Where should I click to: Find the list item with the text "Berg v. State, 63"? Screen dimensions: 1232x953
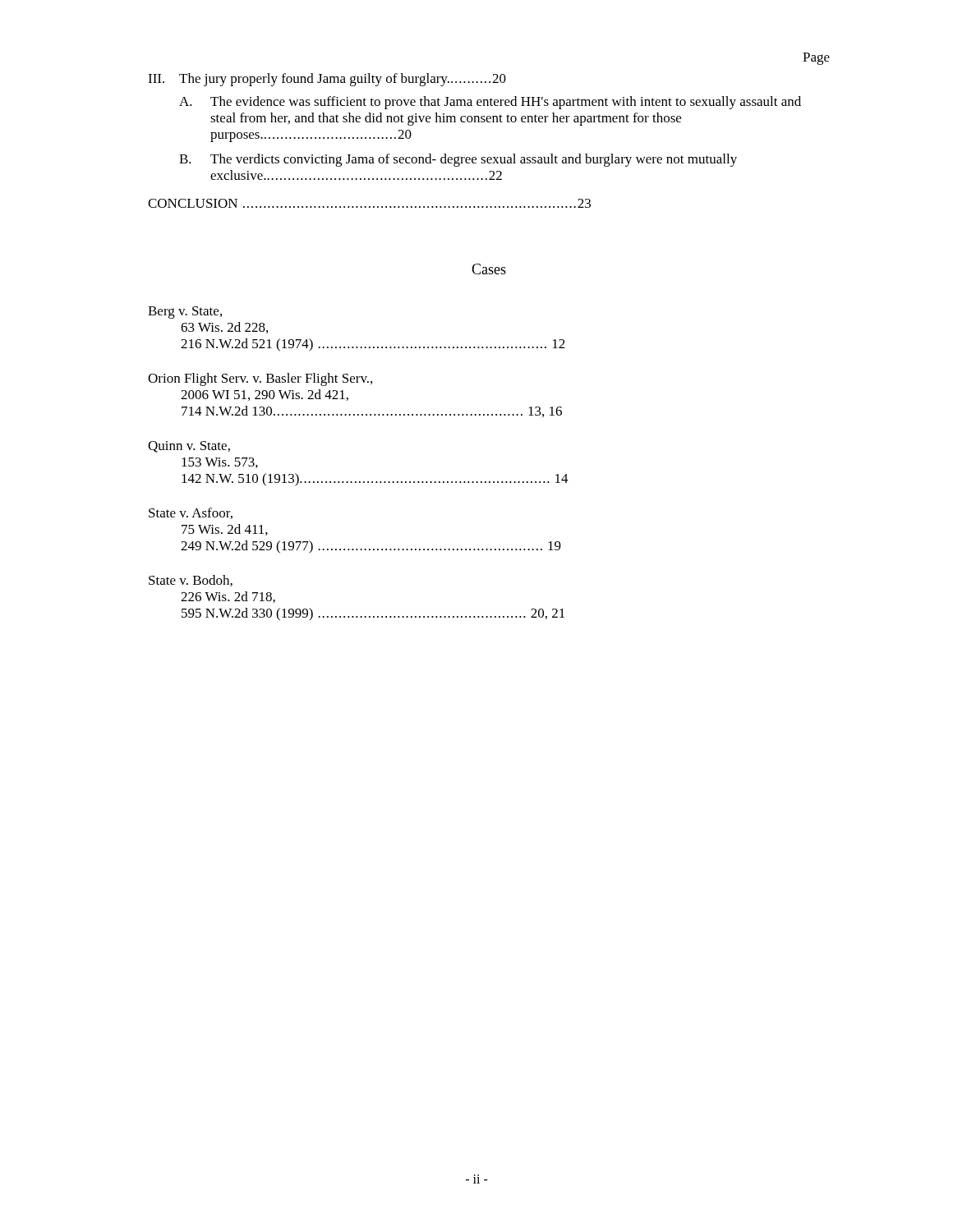coord(185,313)
